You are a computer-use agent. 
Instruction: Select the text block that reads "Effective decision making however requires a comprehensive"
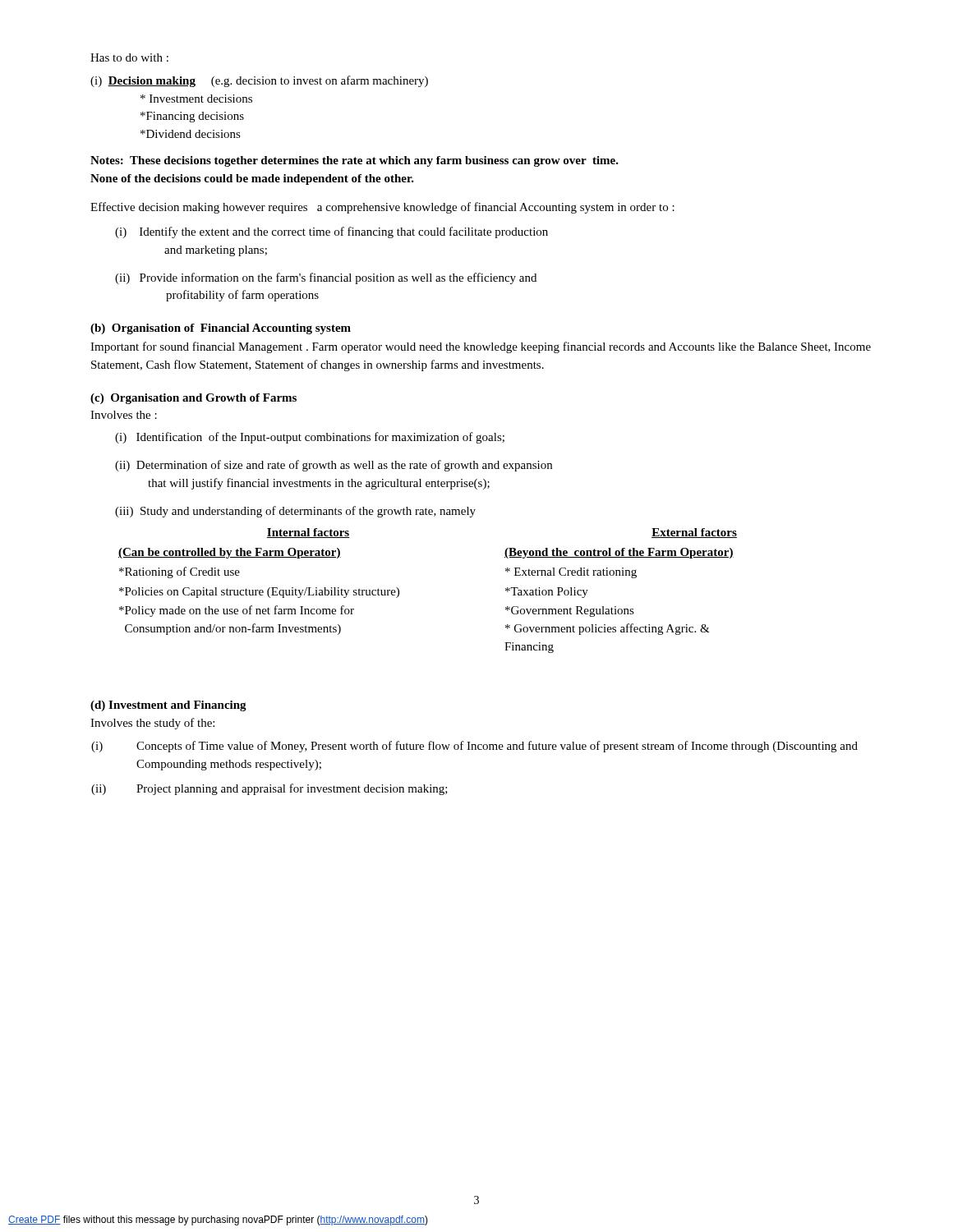click(383, 207)
